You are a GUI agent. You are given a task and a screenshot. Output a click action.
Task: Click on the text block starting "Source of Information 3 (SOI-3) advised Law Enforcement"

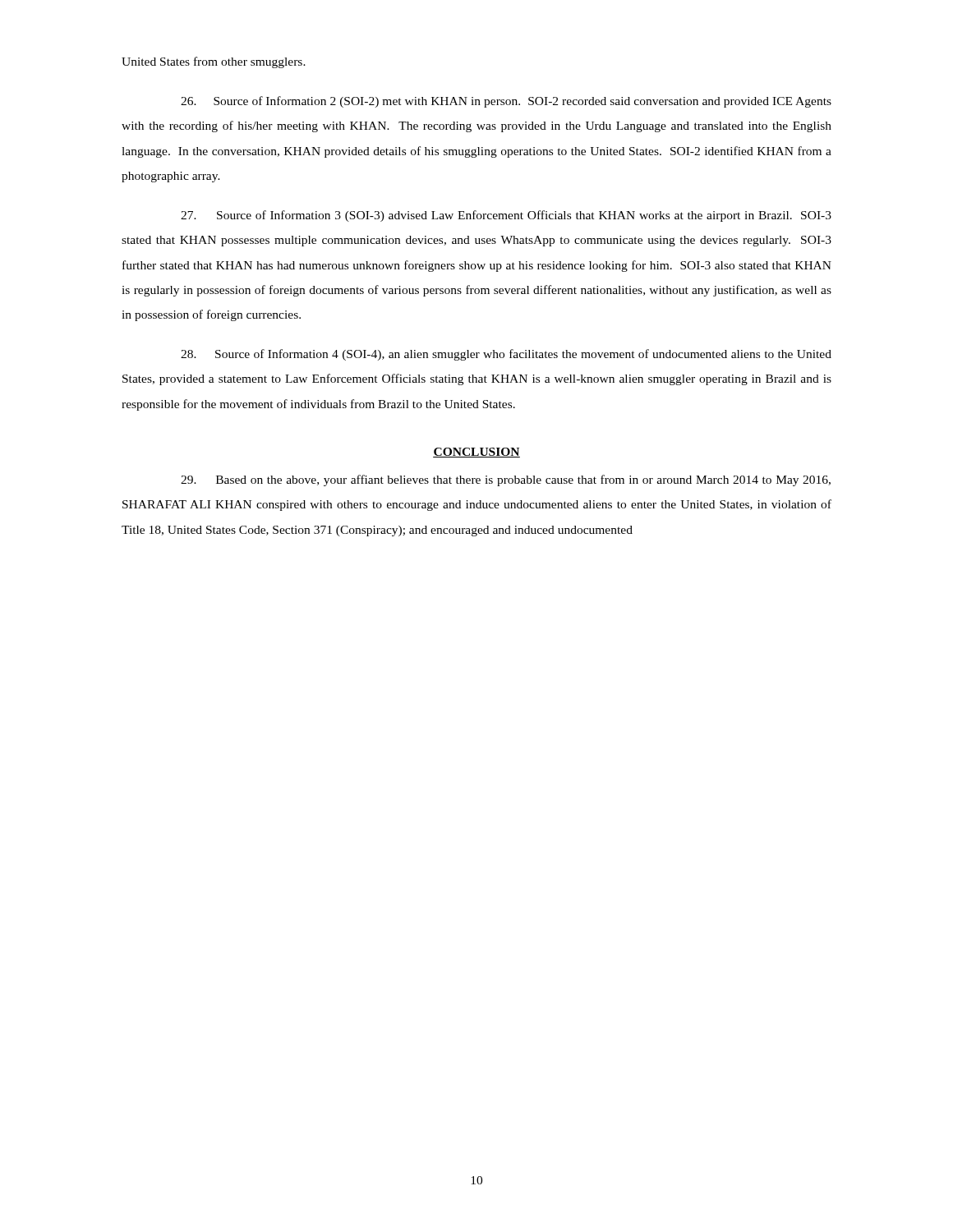476,264
